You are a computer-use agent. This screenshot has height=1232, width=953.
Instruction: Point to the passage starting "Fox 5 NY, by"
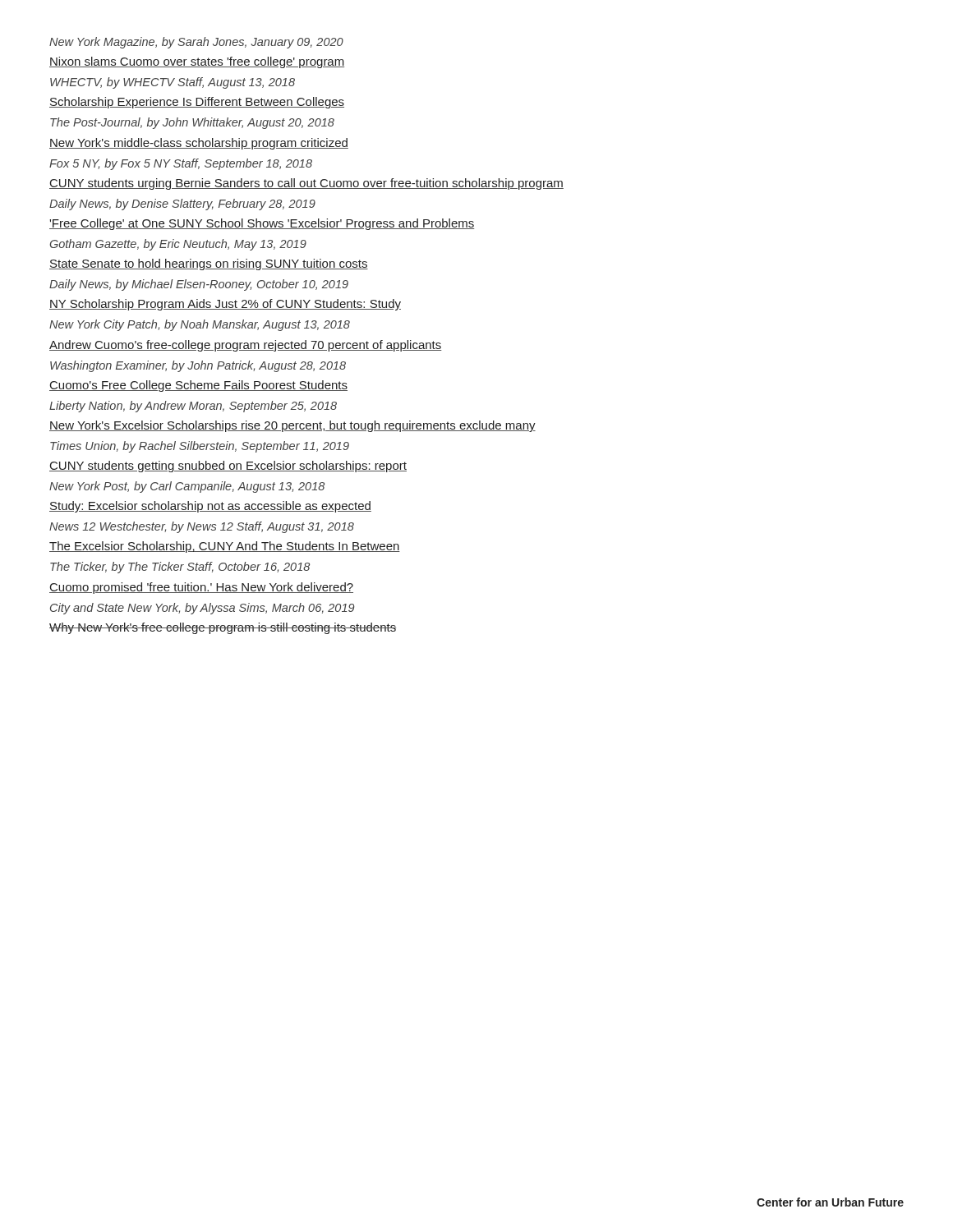point(476,175)
